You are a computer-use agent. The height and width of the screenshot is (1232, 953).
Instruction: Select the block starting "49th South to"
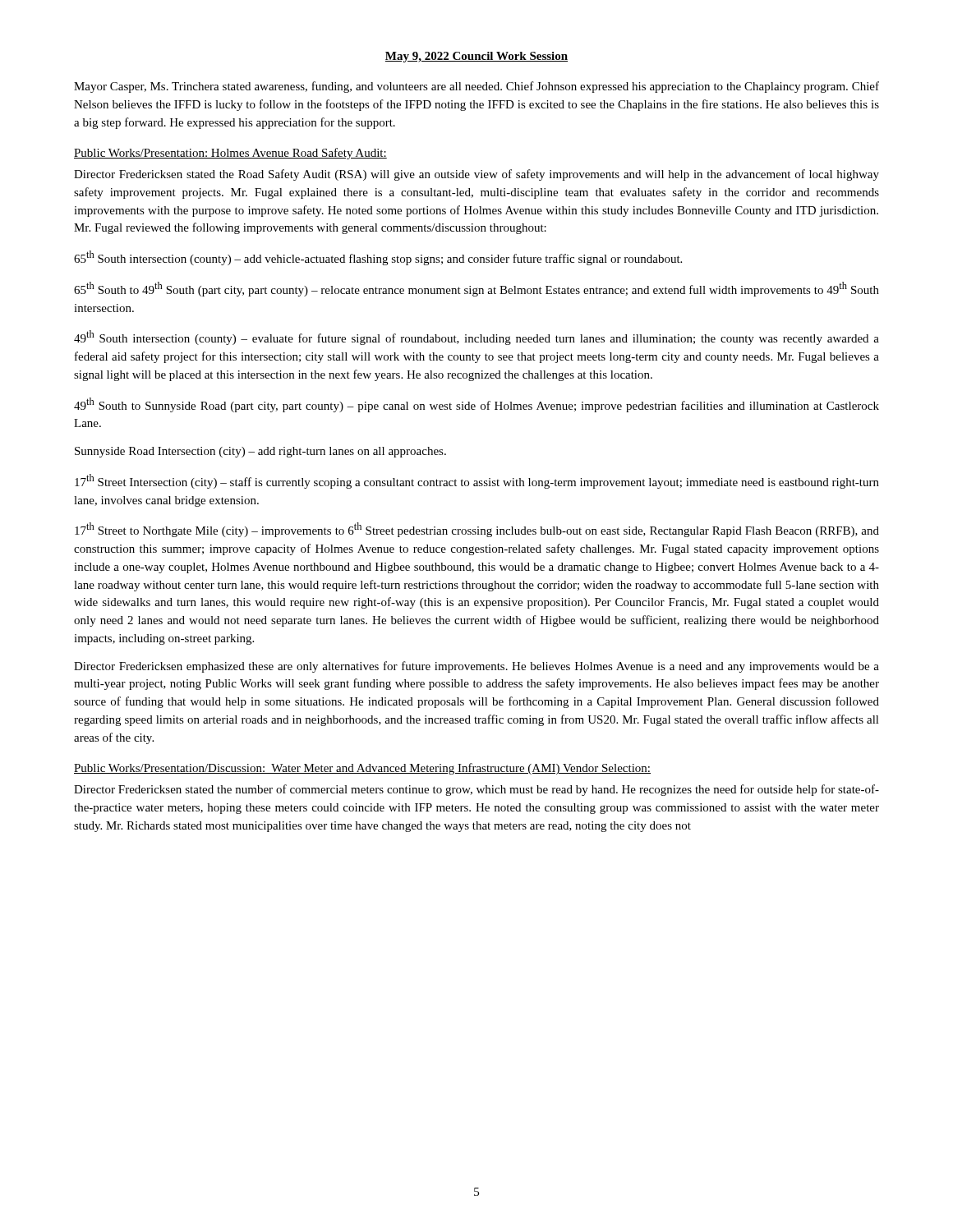pos(476,413)
